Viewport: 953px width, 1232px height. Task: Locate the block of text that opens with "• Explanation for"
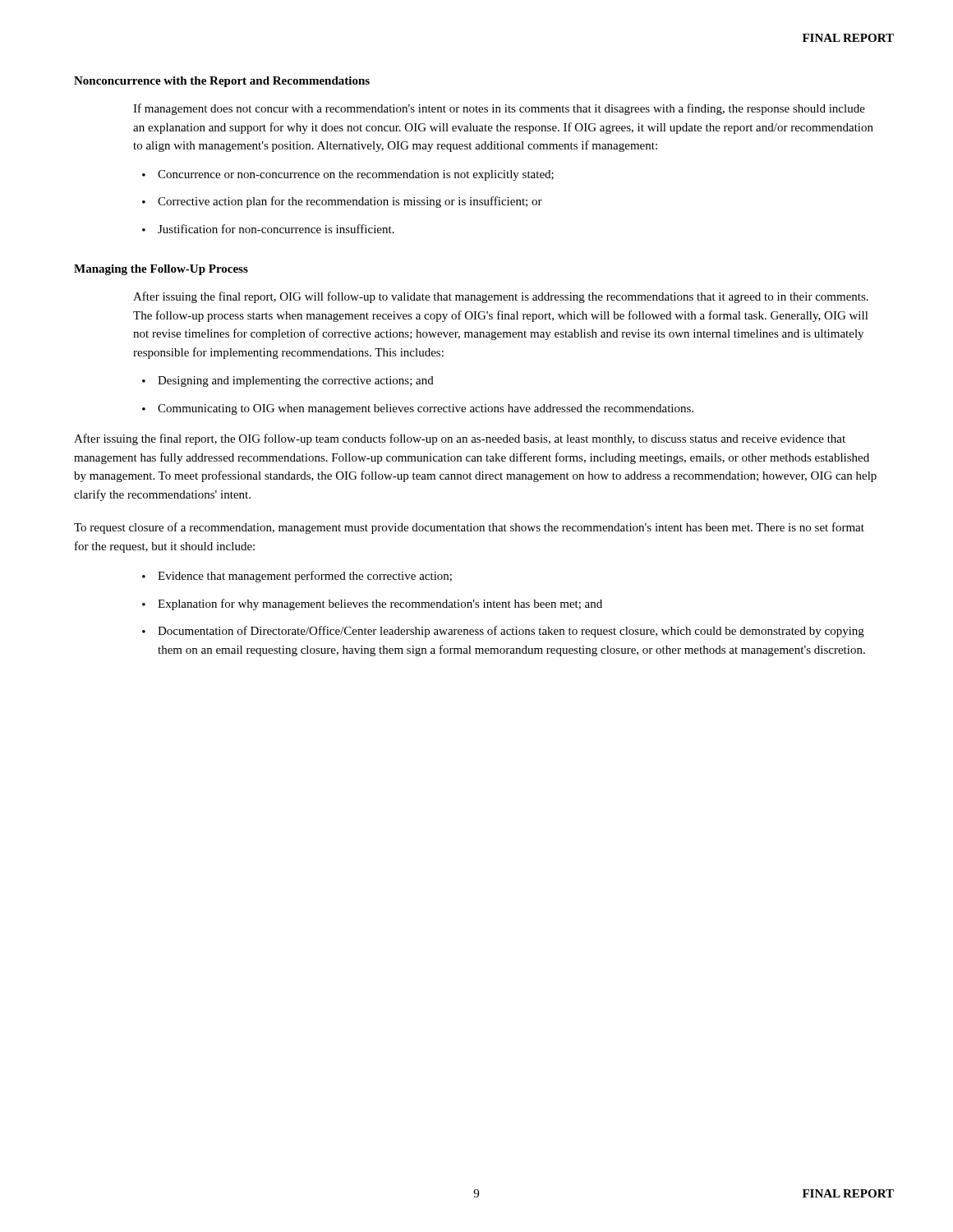[x=506, y=604]
